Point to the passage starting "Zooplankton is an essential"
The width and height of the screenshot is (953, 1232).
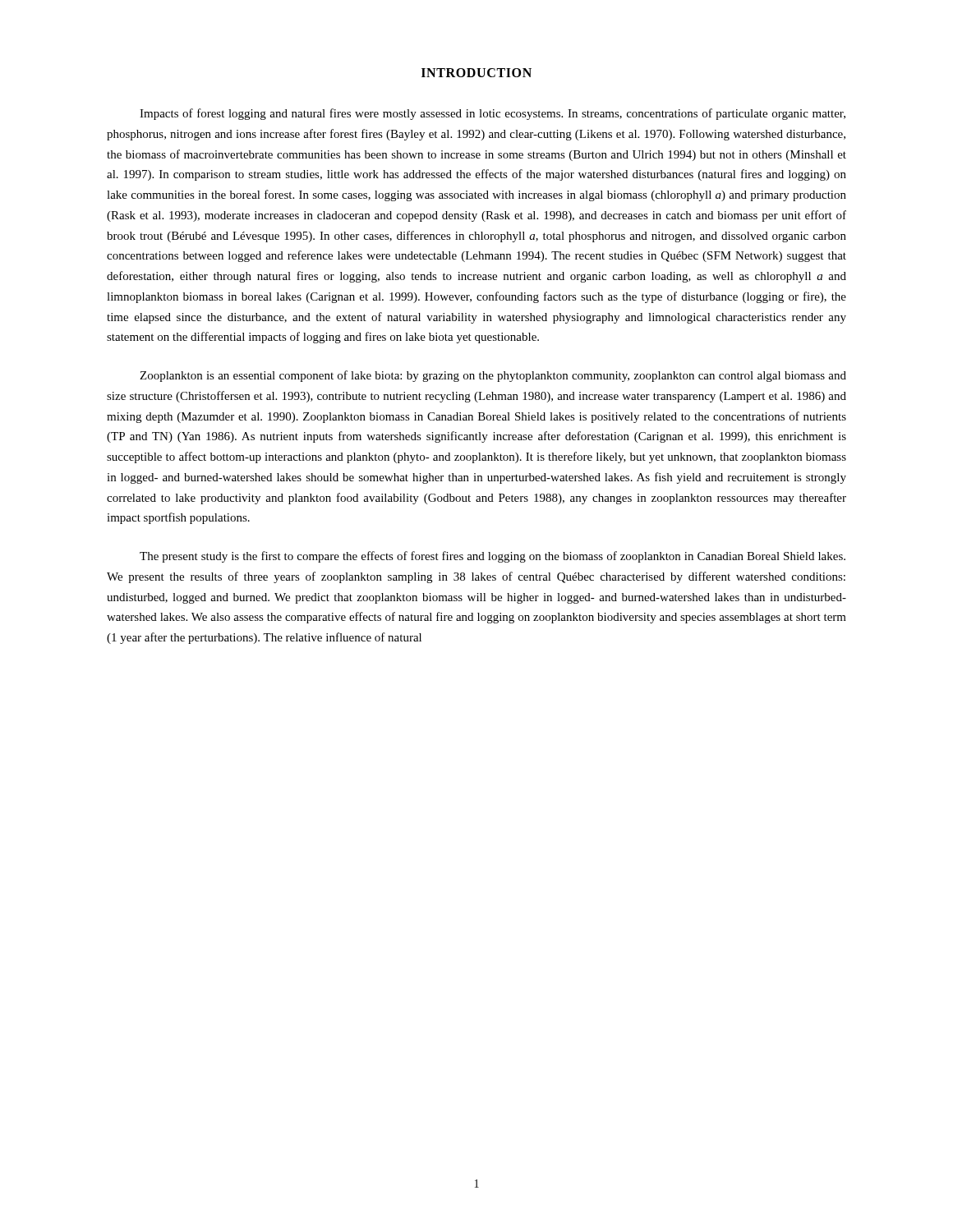[476, 446]
